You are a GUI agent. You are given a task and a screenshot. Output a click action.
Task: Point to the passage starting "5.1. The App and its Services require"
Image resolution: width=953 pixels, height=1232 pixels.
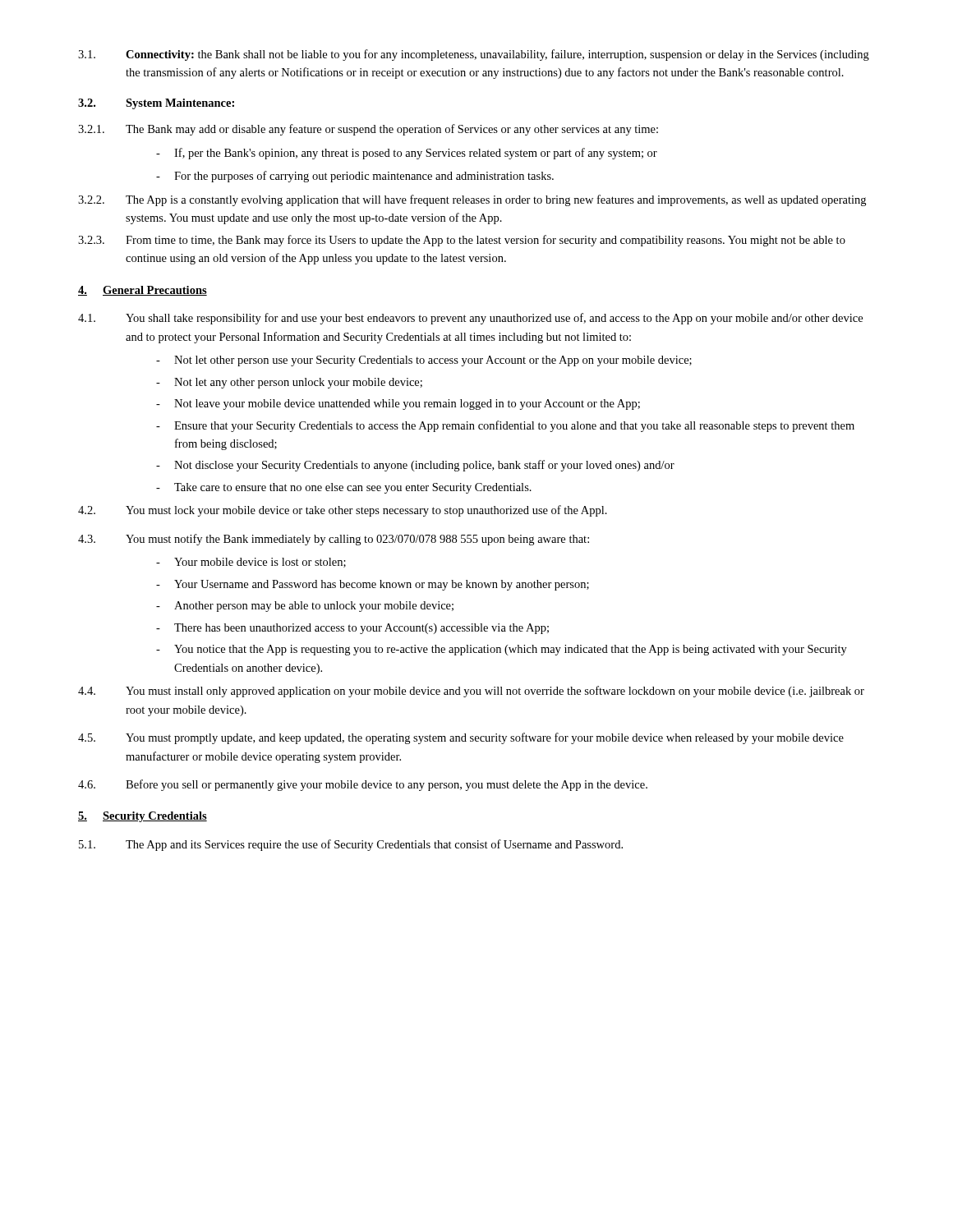(476, 844)
